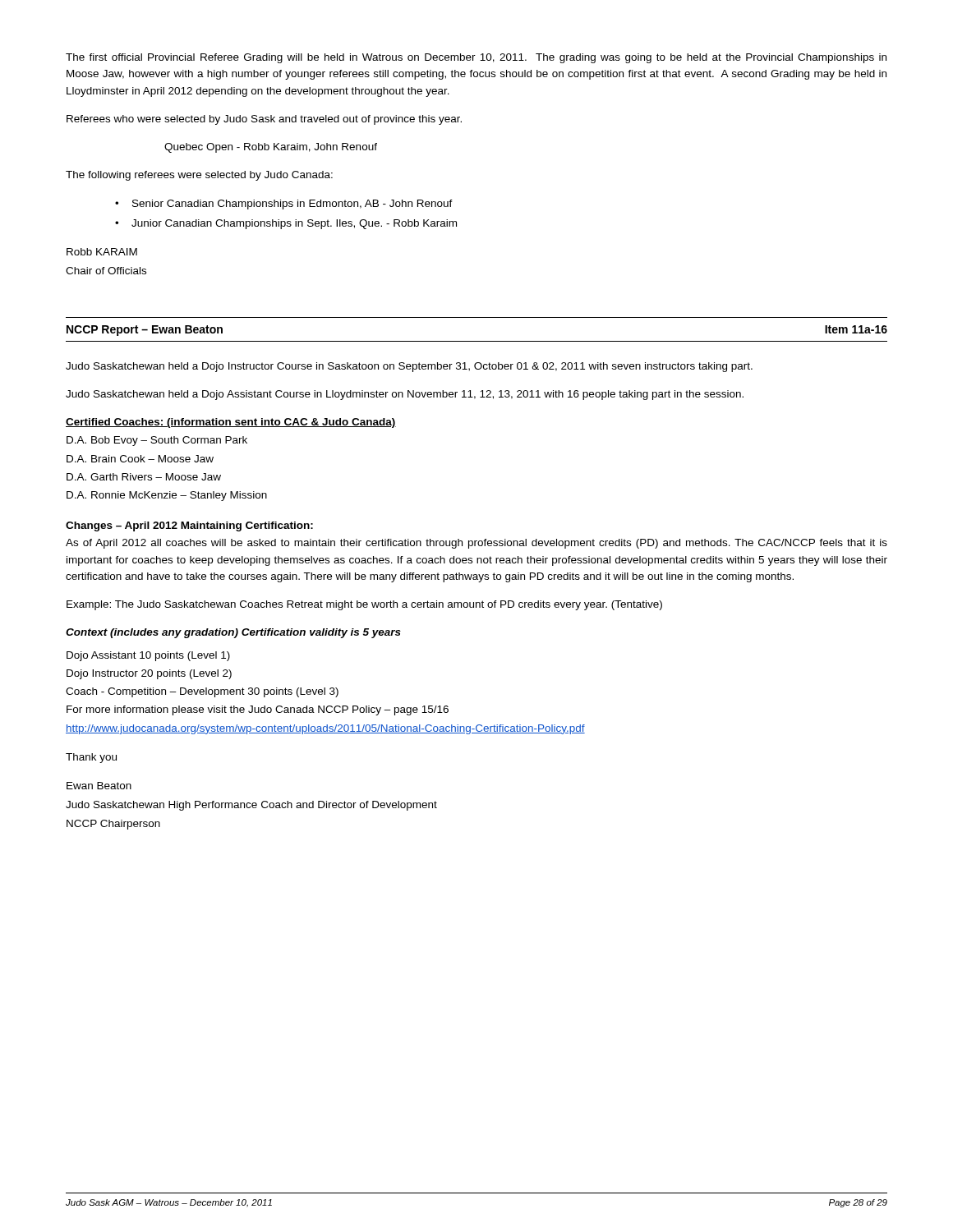The width and height of the screenshot is (953, 1232).
Task: Find the passage starting "The following referees were selected"
Action: 200,175
